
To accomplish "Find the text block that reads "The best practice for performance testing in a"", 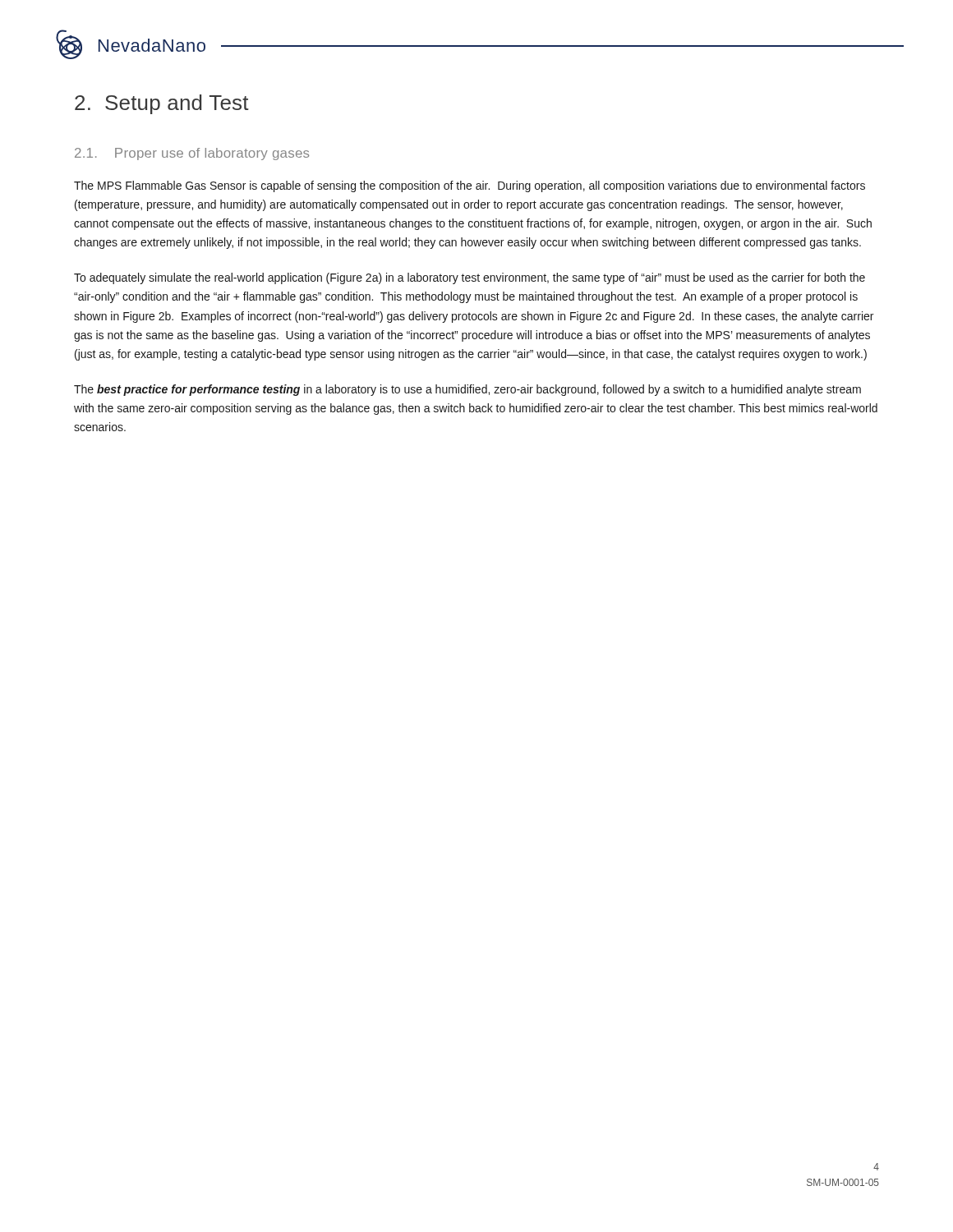I will [476, 408].
